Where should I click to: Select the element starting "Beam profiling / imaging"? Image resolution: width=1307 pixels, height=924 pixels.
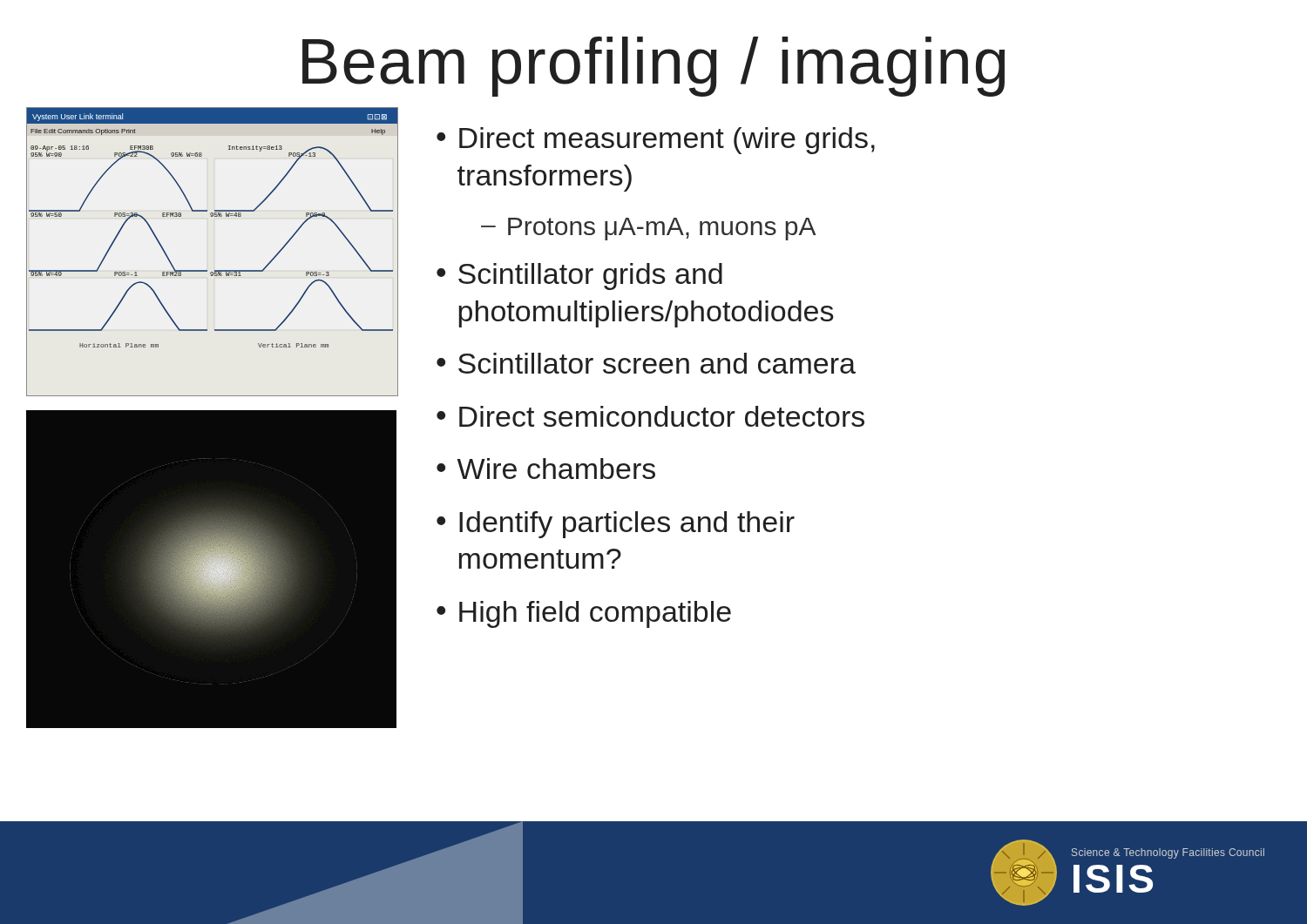(654, 61)
